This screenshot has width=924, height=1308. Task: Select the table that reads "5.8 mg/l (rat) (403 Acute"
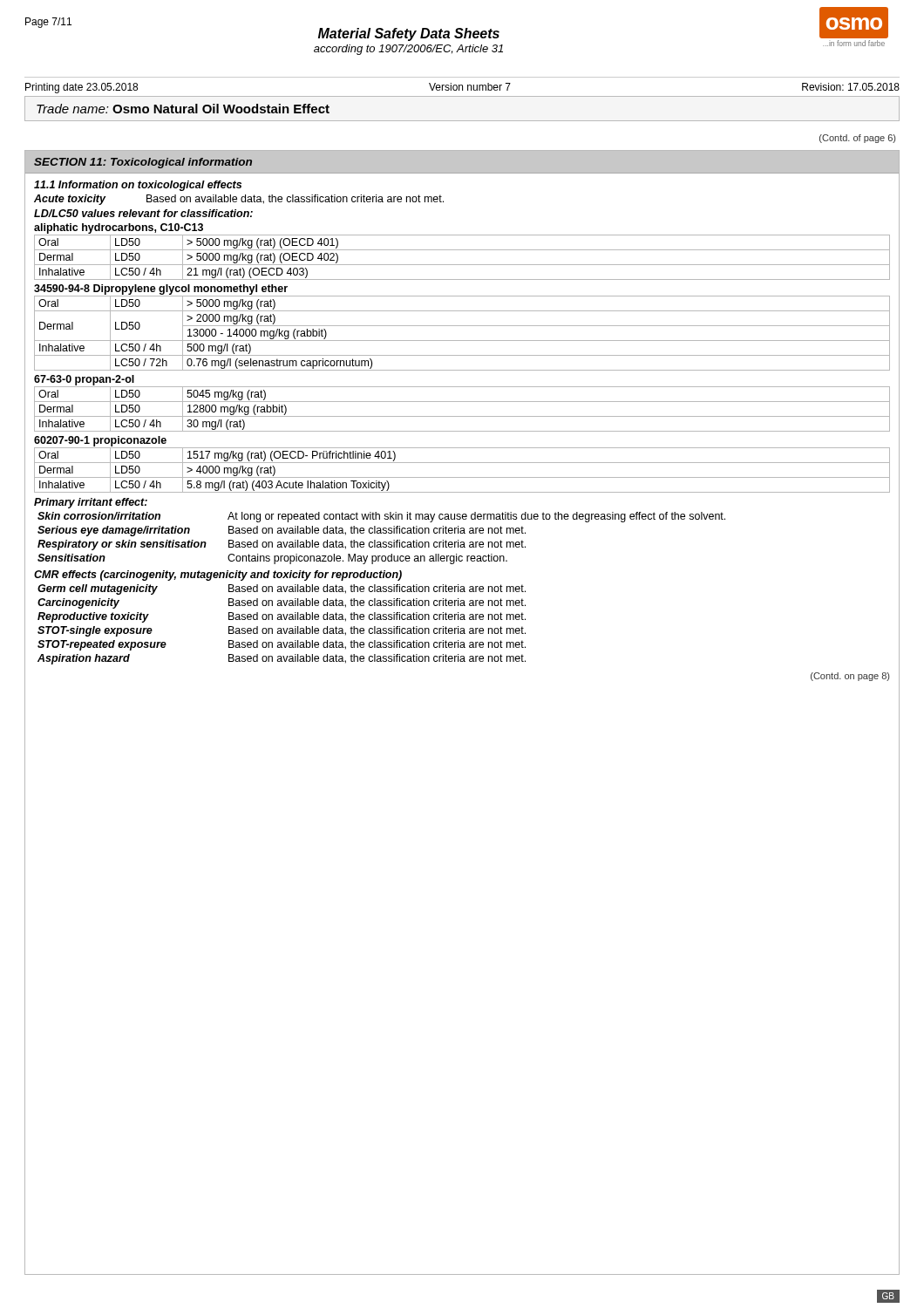click(462, 470)
